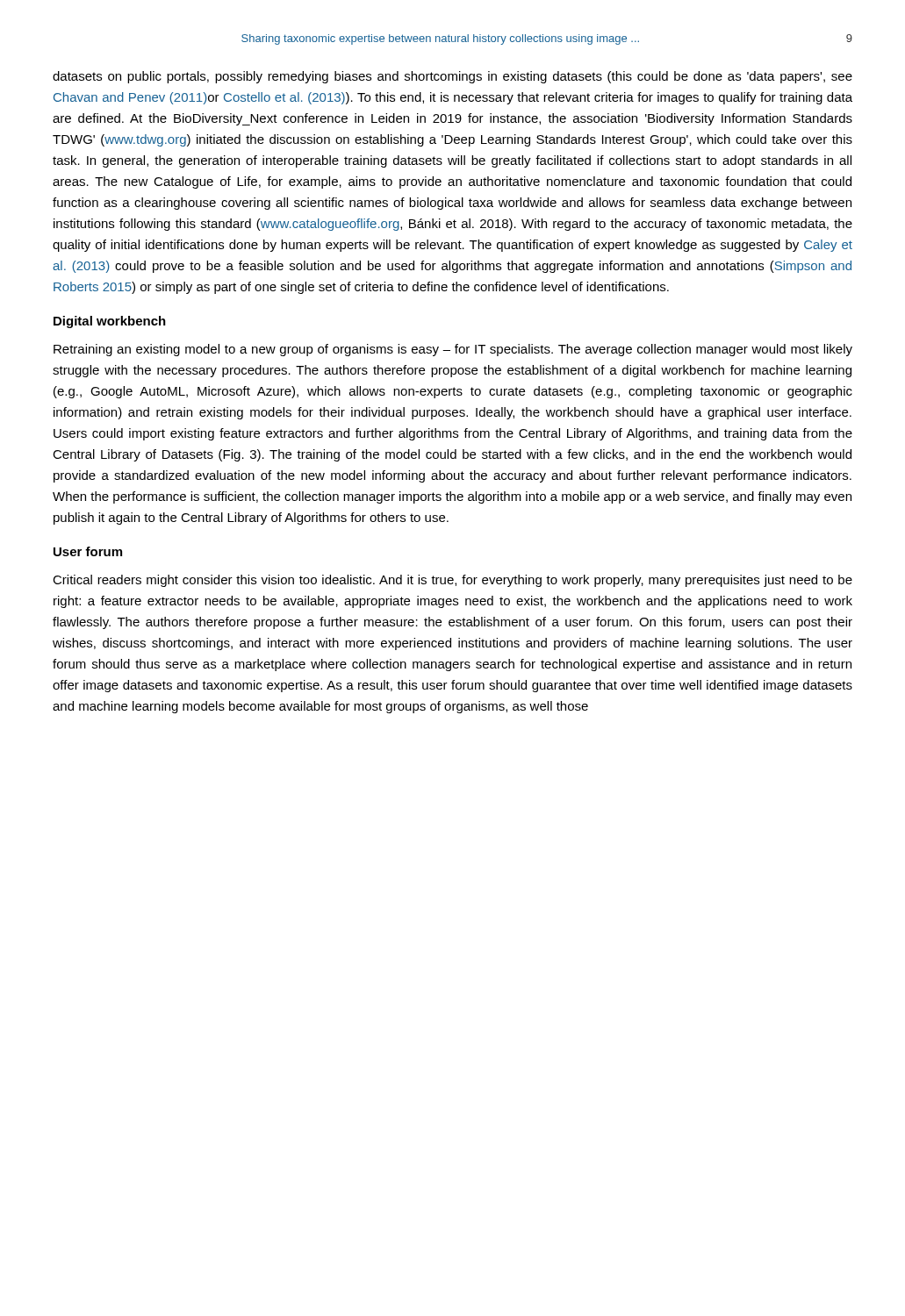
Task: Point to "Digital workbench"
Action: pyautogui.click(x=109, y=321)
